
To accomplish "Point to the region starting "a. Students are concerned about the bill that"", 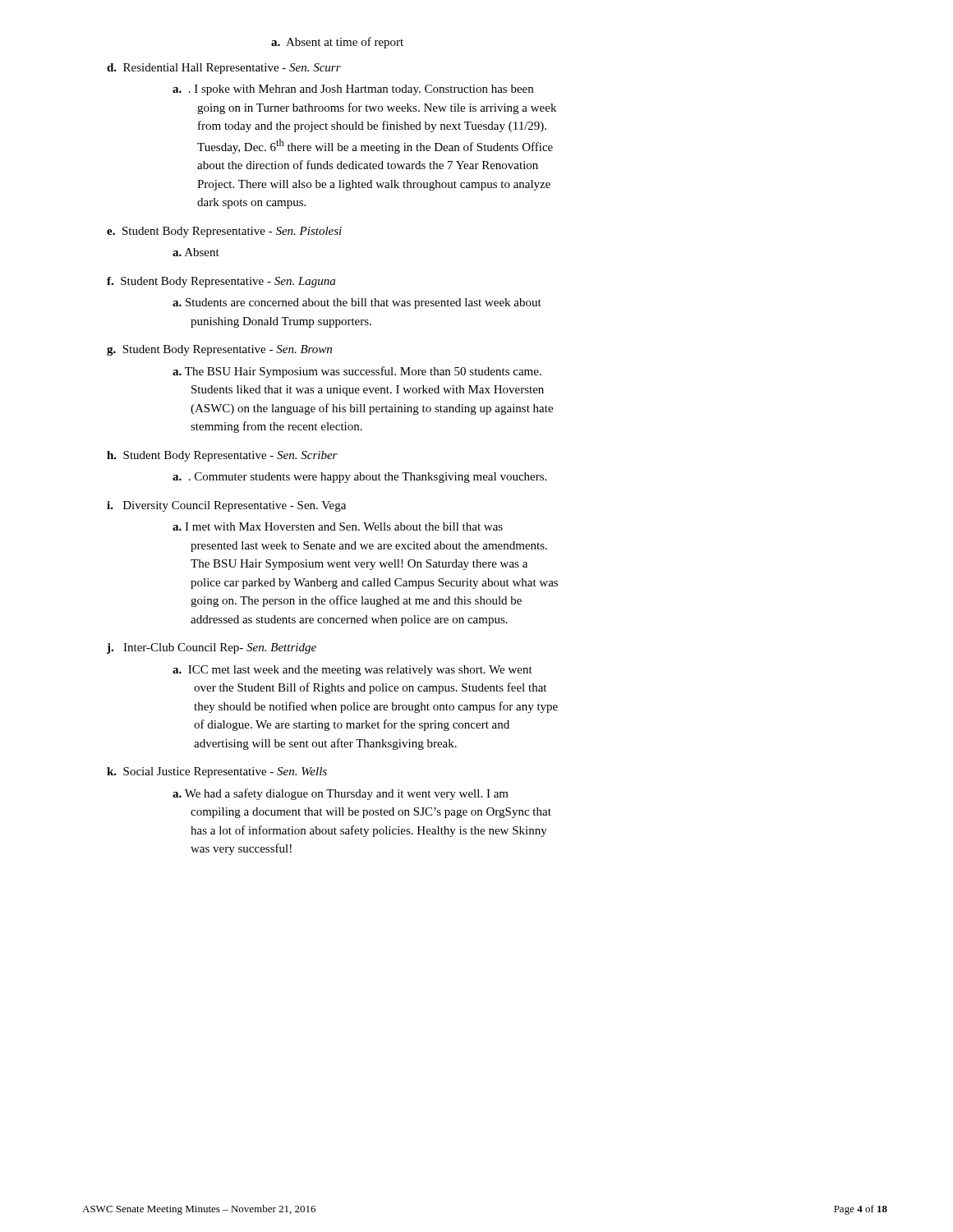I will pos(530,313).
